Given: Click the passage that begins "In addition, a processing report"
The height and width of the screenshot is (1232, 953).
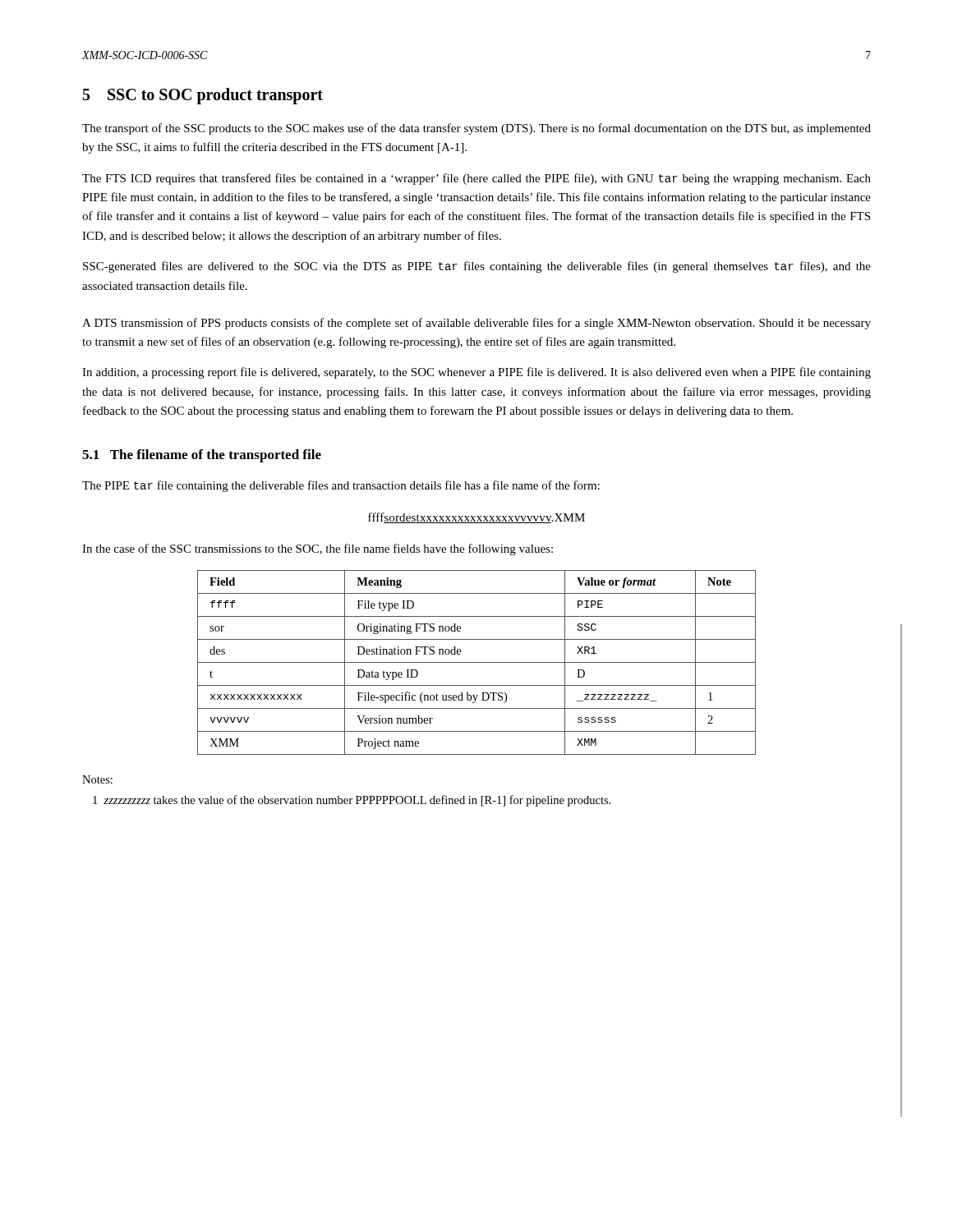Looking at the screenshot, I should (x=476, y=392).
